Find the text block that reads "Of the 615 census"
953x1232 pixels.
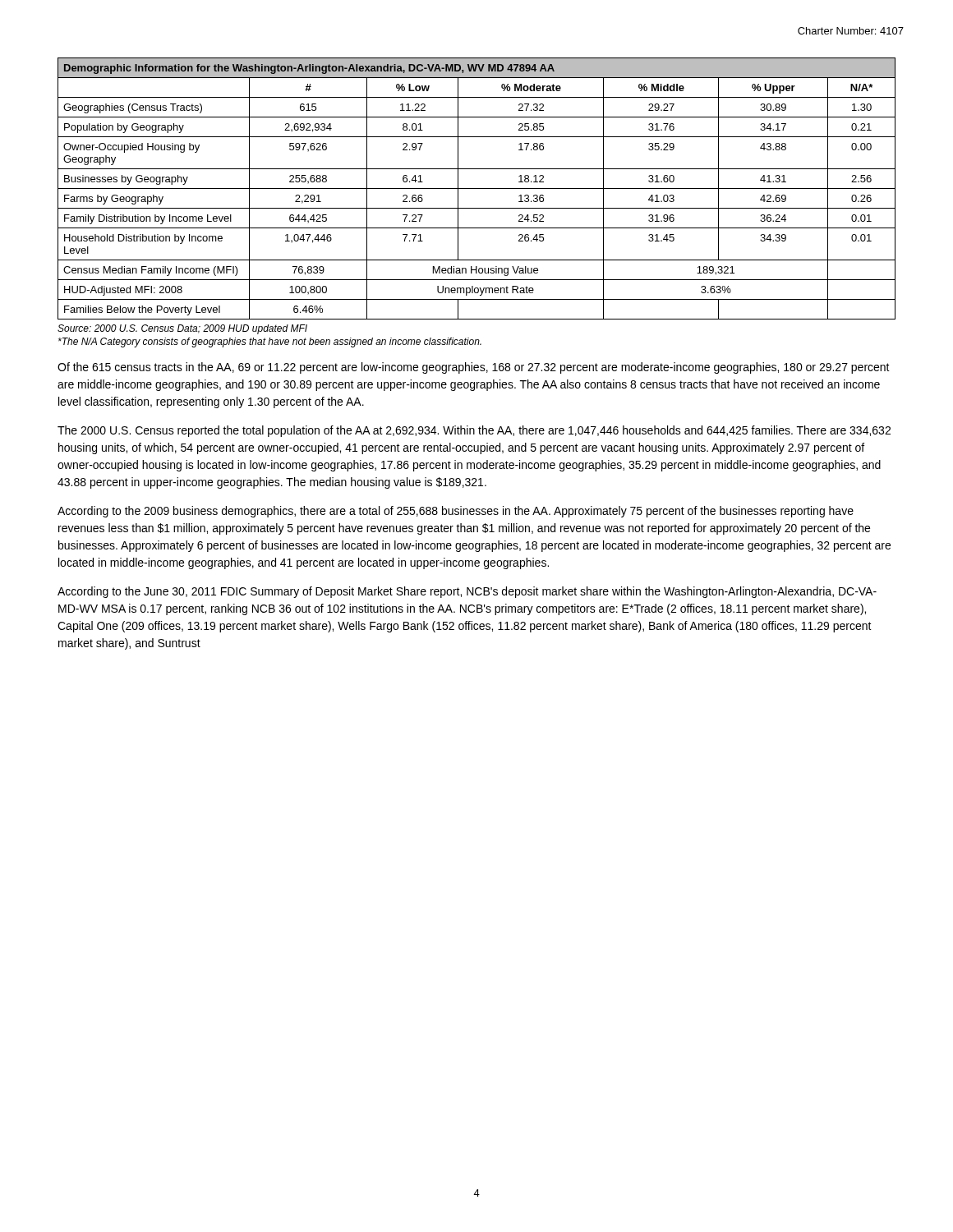tap(473, 384)
